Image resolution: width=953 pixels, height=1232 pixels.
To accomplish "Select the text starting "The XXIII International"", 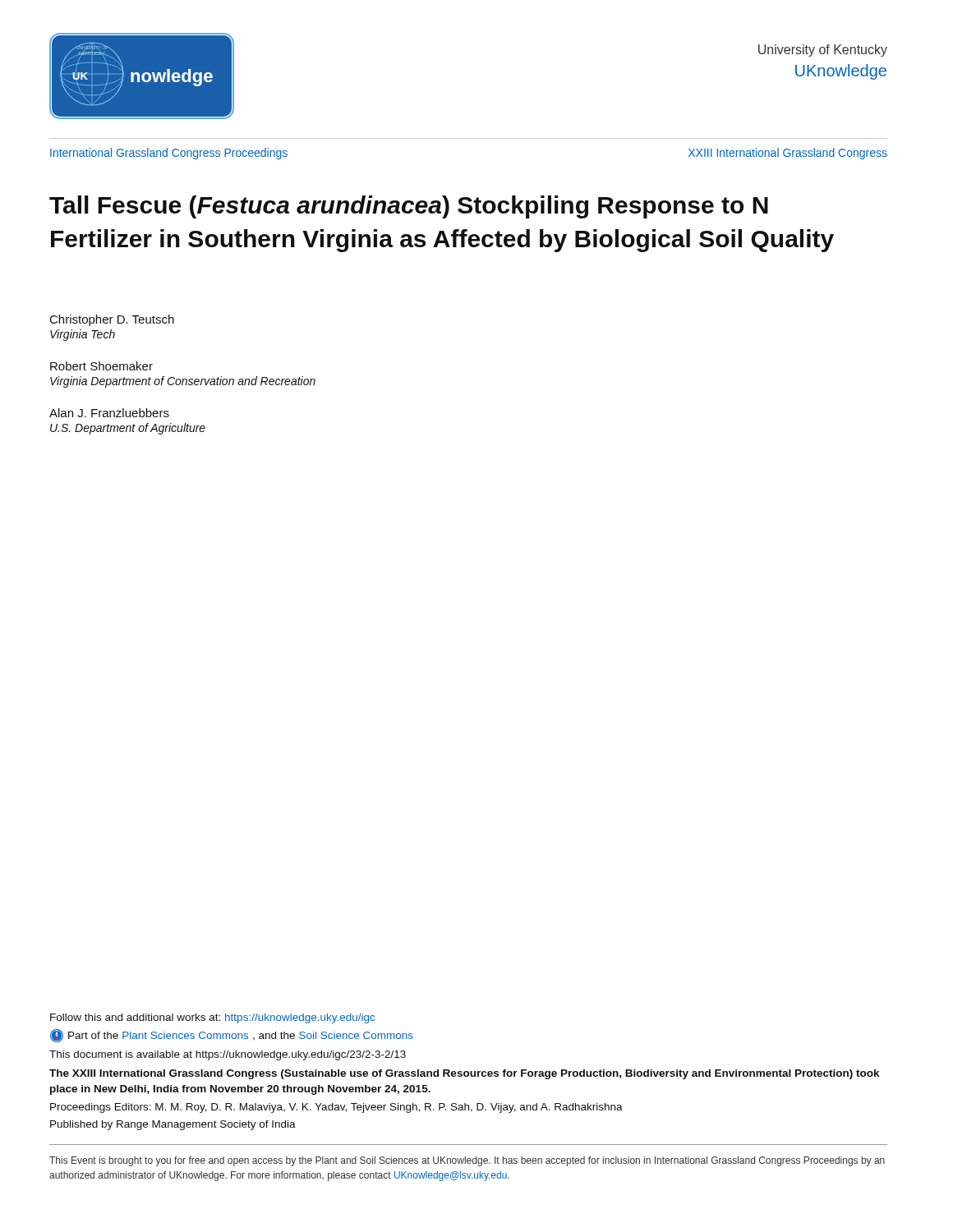I will (464, 1081).
